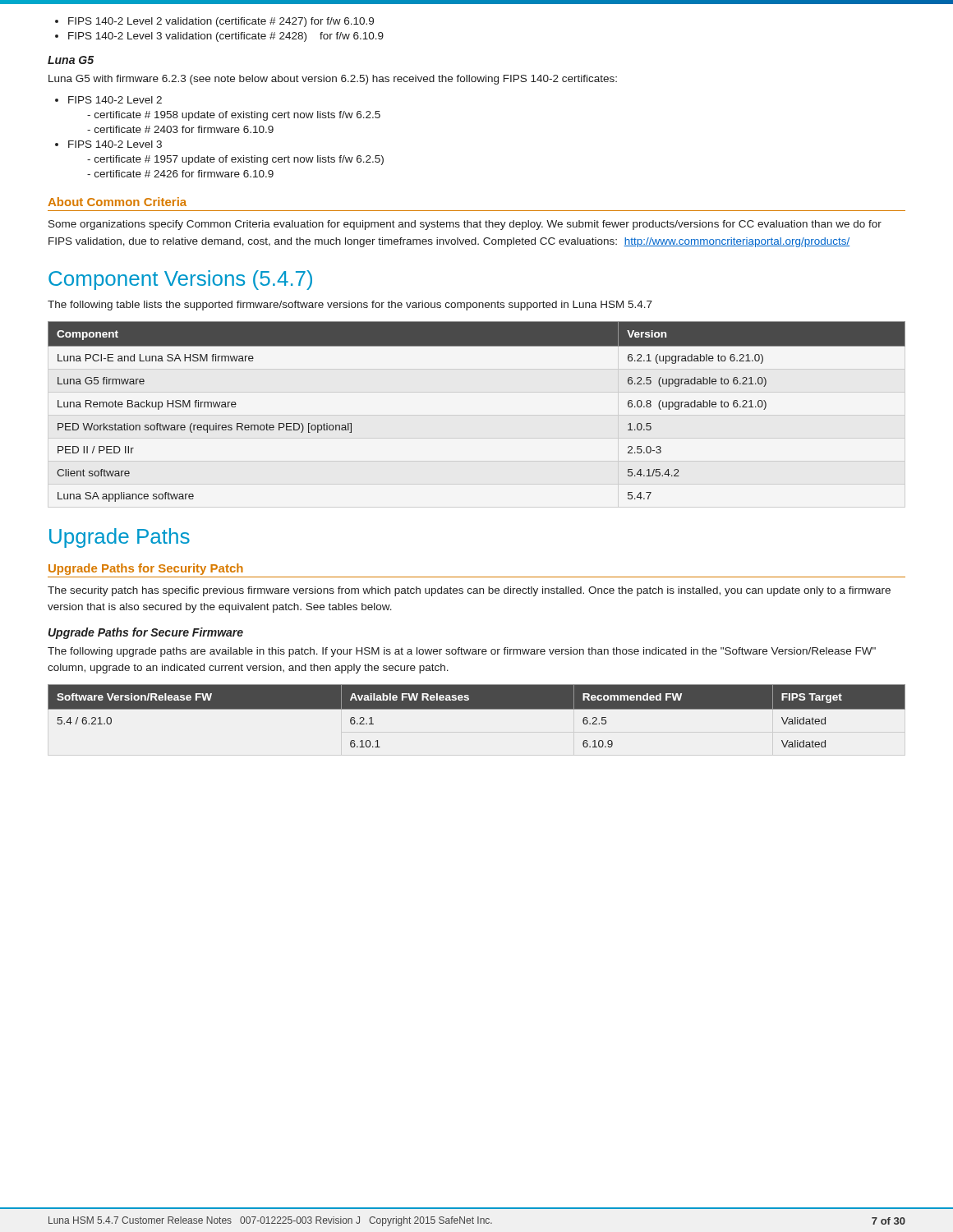Select the section header that says "Luna G5"

click(x=71, y=60)
